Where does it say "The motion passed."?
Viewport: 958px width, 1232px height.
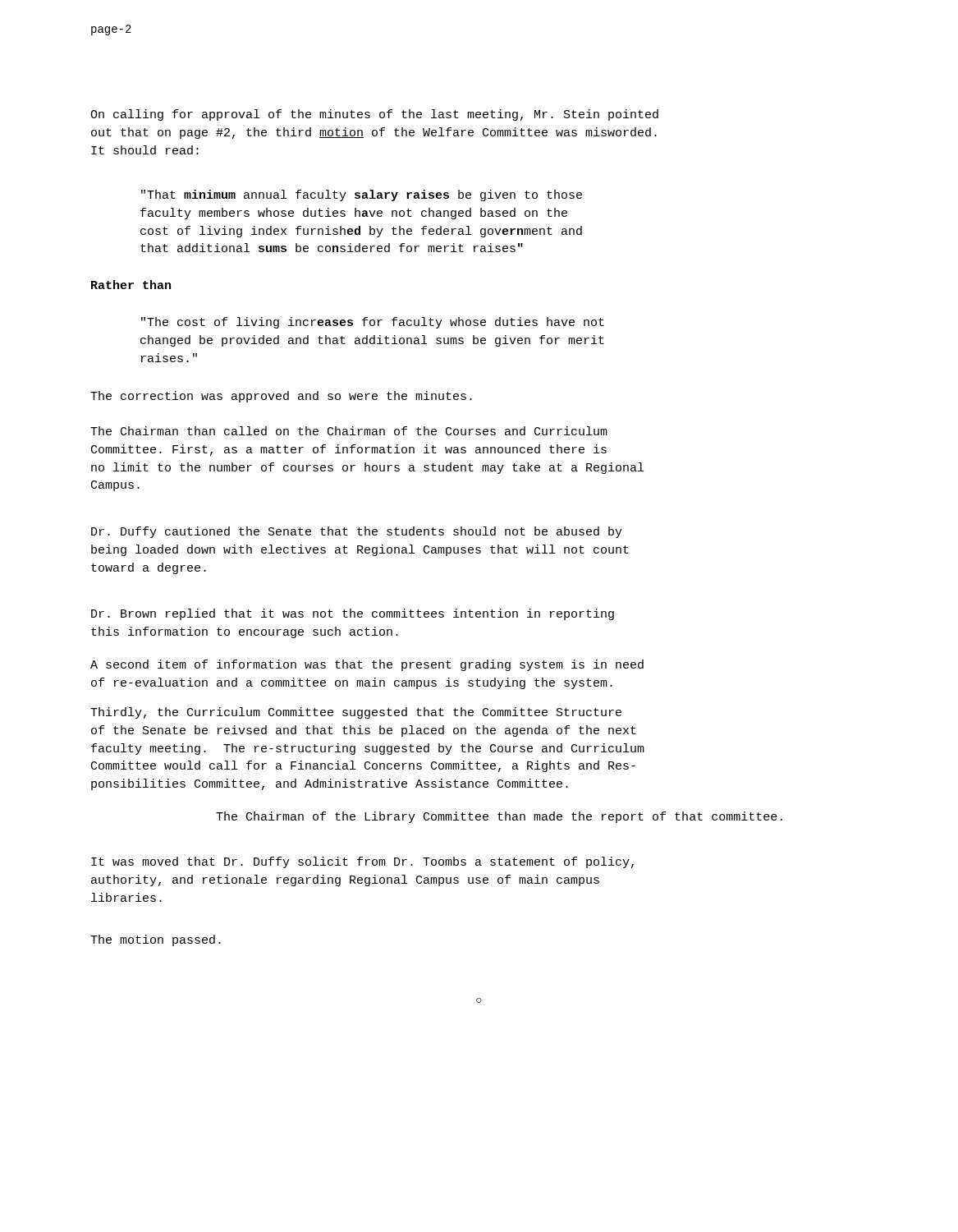click(157, 941)
